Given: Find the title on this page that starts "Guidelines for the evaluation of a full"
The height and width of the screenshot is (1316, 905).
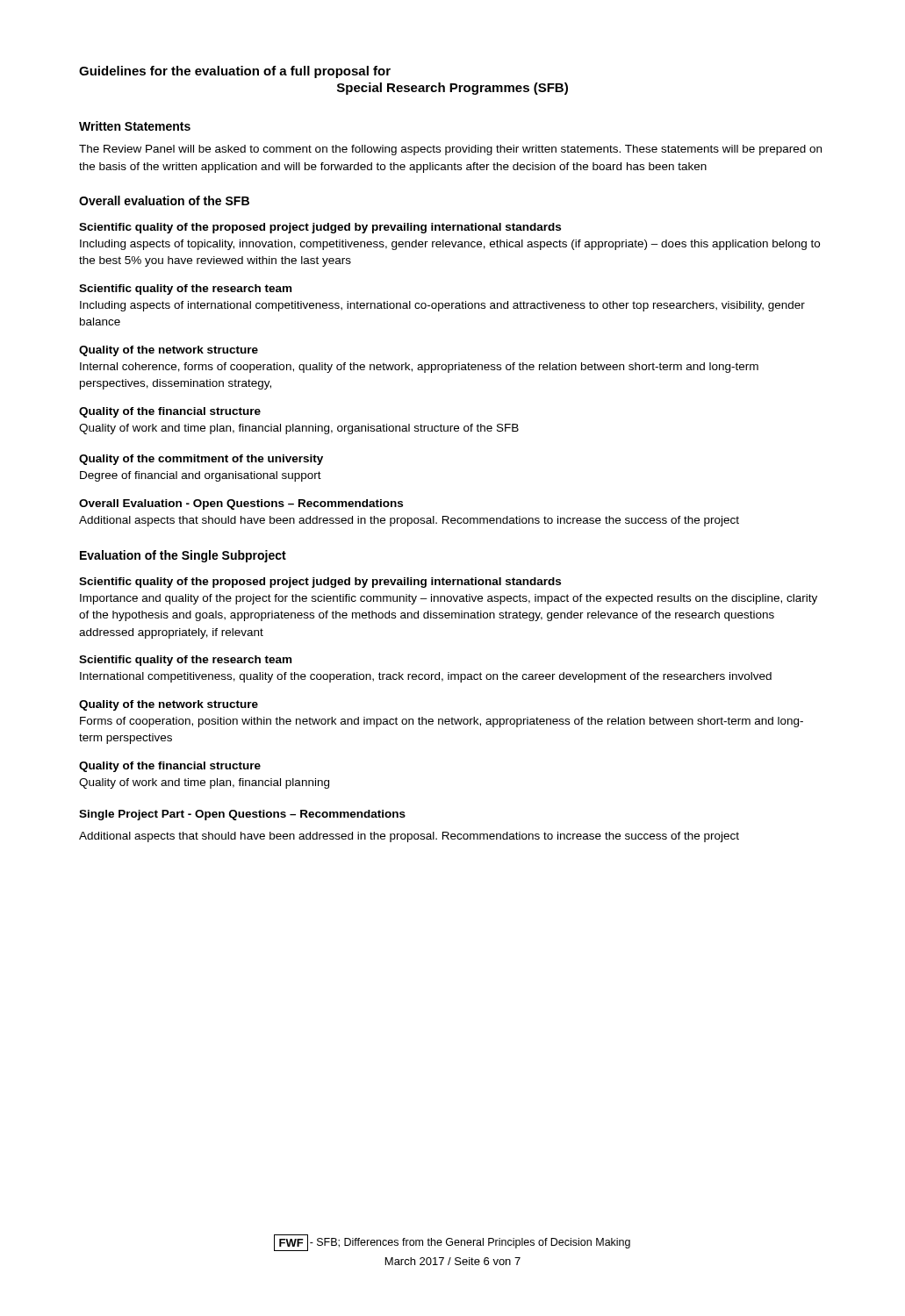Looking at the screenshot, I should (452, 79).
